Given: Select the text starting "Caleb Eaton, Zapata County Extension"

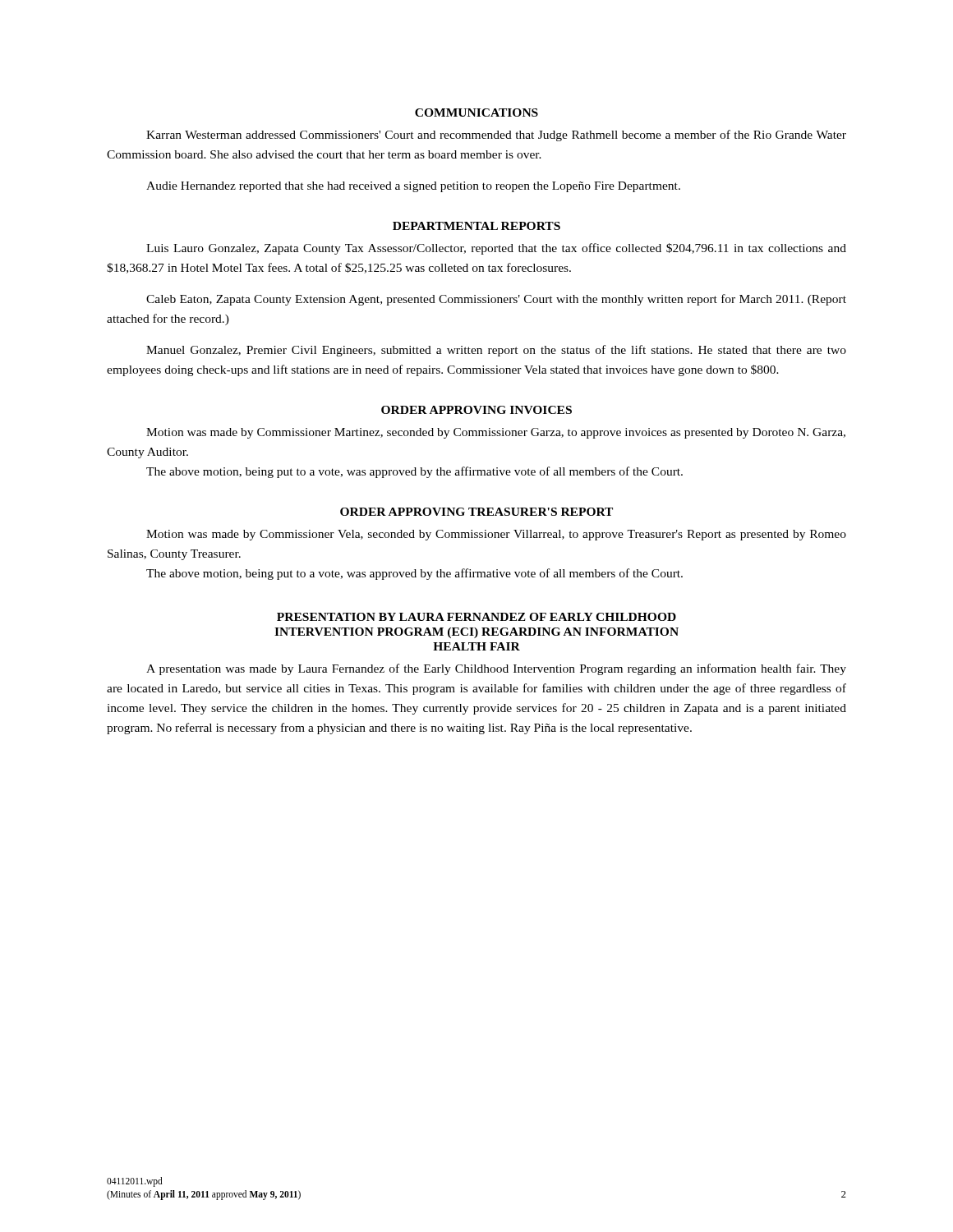Looking at the screenshot, I should point(476,308).
